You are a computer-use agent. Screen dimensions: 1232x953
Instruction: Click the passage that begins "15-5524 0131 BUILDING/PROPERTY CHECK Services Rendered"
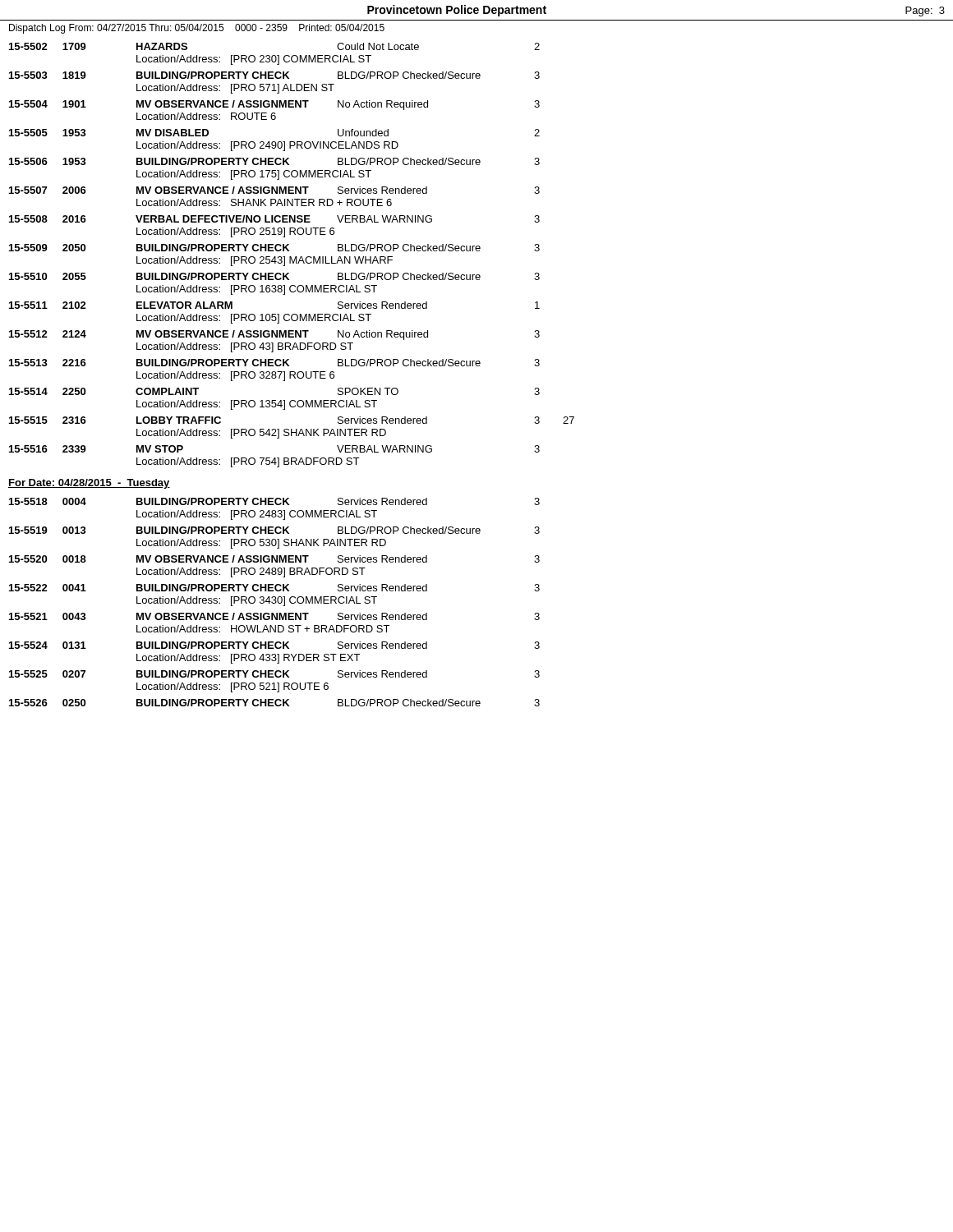(274, 645)
